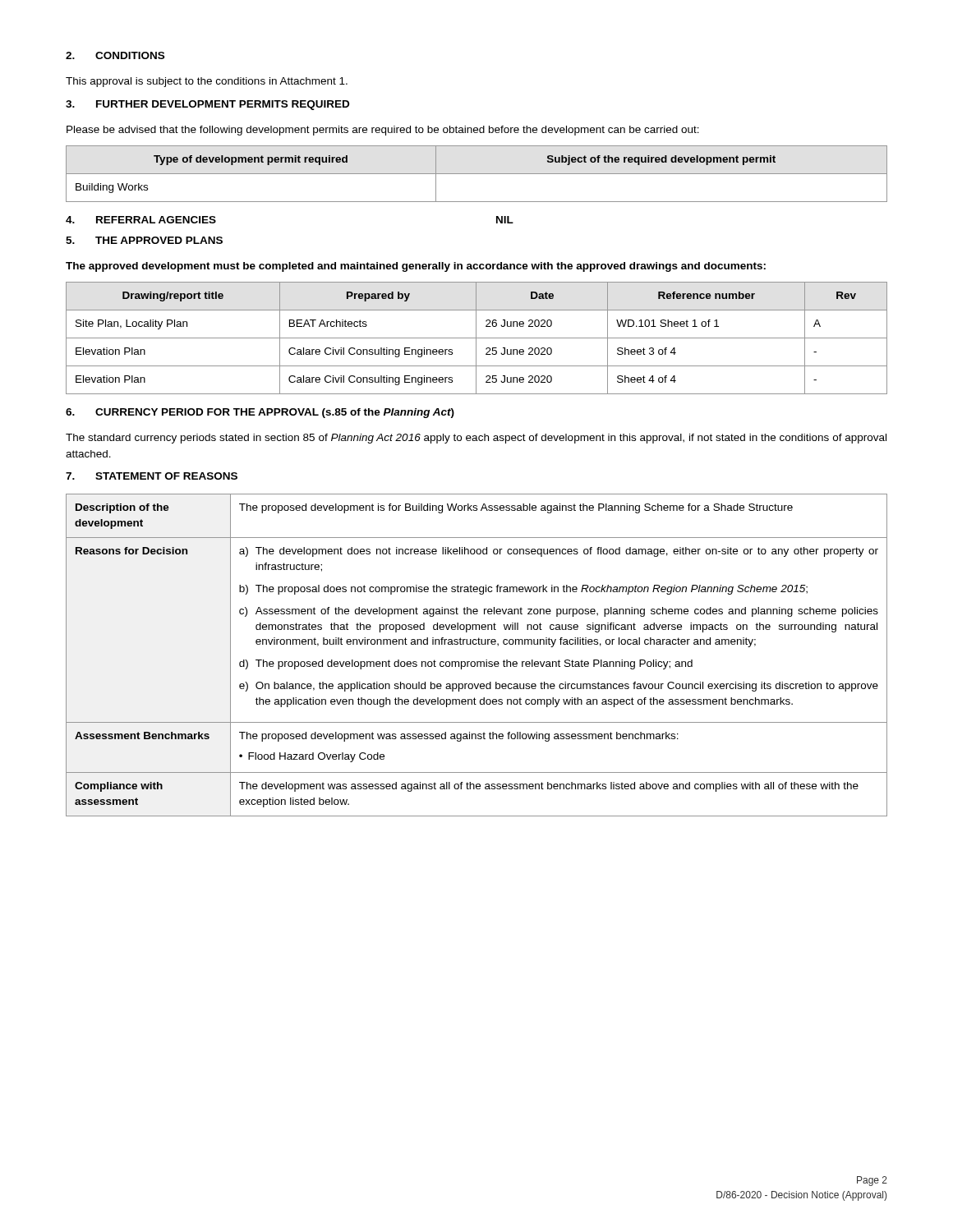Locate the section header that opens with "6. CURRENCY PERIOD FOR THE"
This screenshot has width=953, height=1232.
point(260,413)
